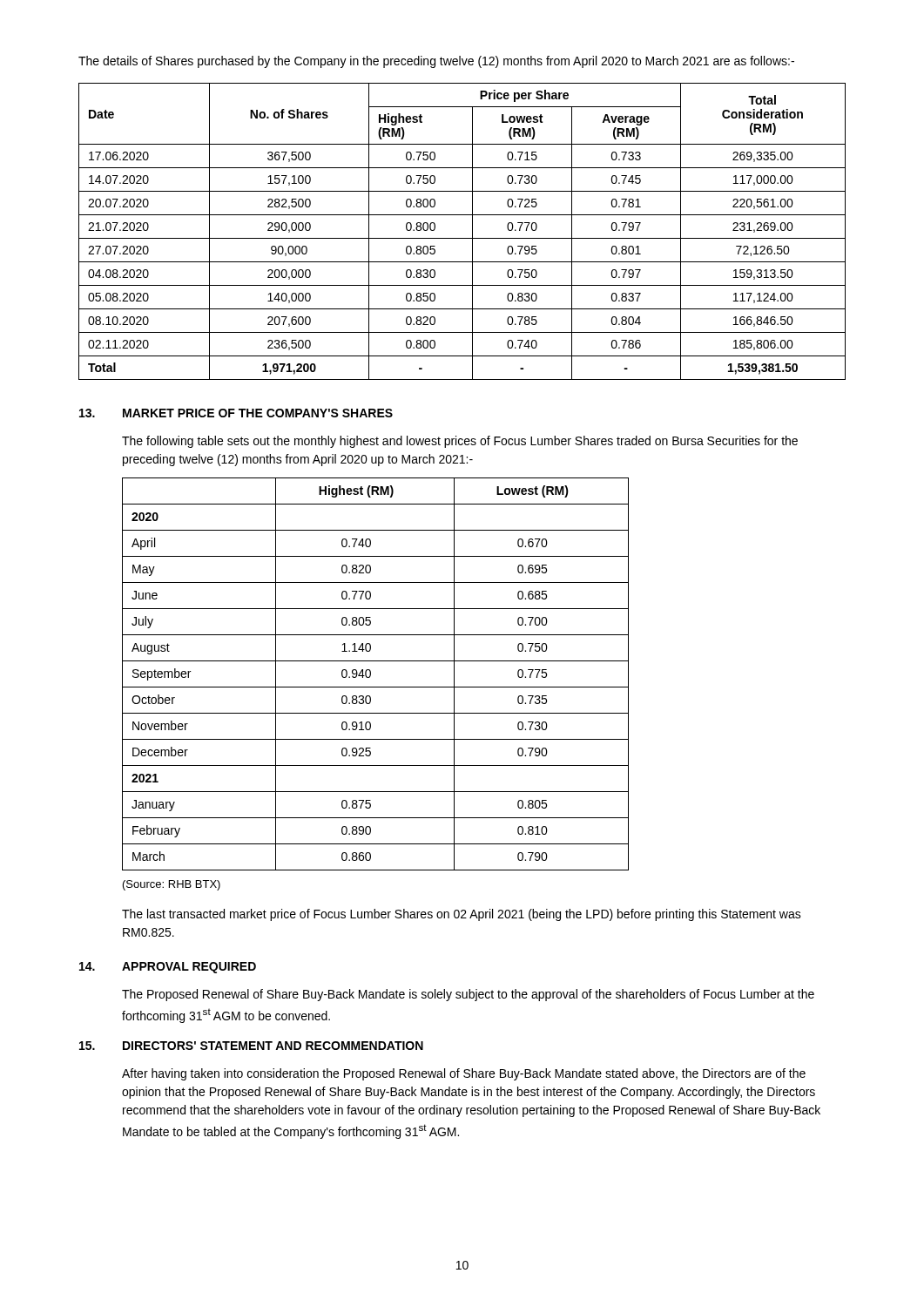Locate the text block that says "The details of Shares purchased by the"

tap(437, 61)
